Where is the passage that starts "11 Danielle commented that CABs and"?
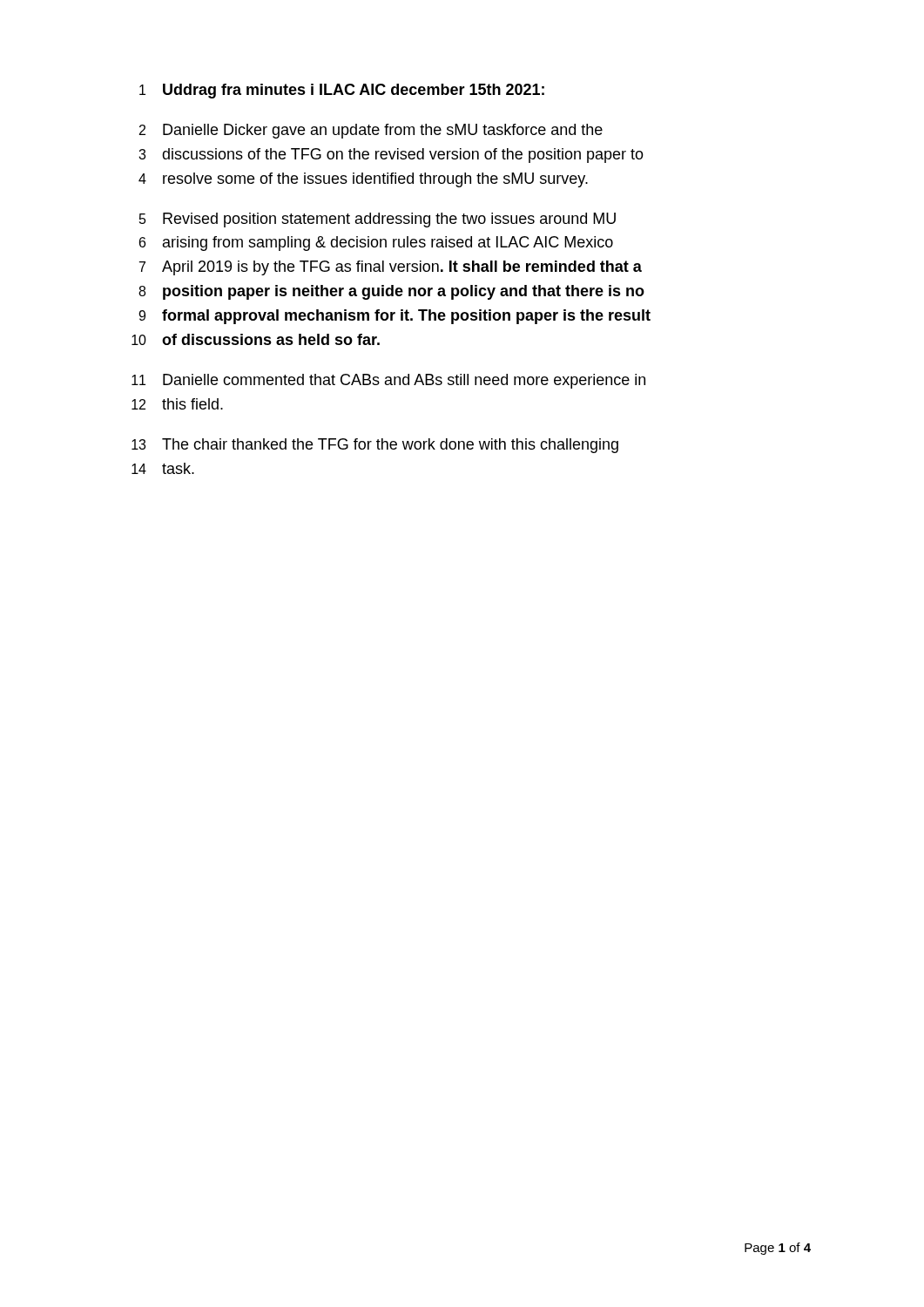 coord(380,381)
